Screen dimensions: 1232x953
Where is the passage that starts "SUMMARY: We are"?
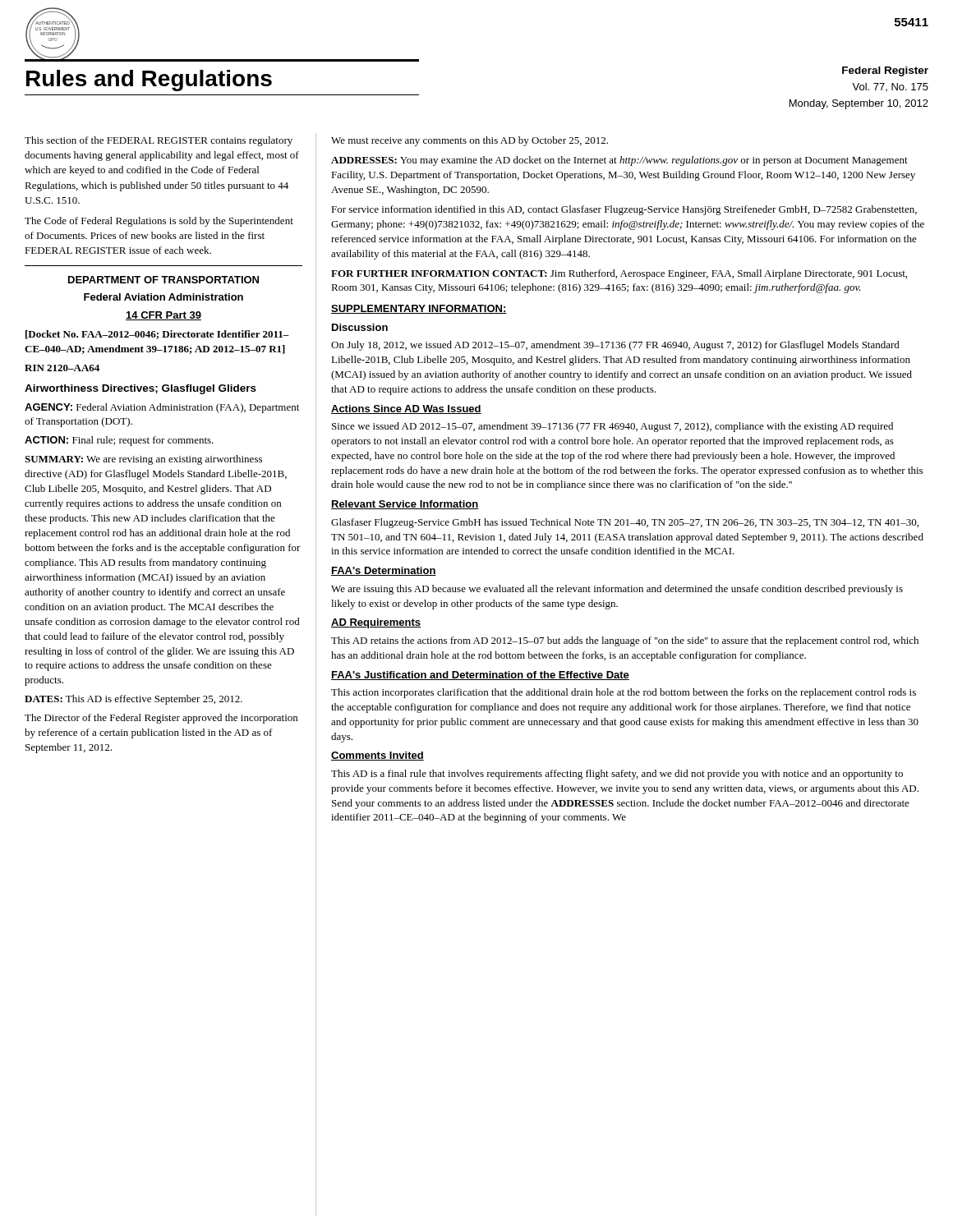pos(162,569)
